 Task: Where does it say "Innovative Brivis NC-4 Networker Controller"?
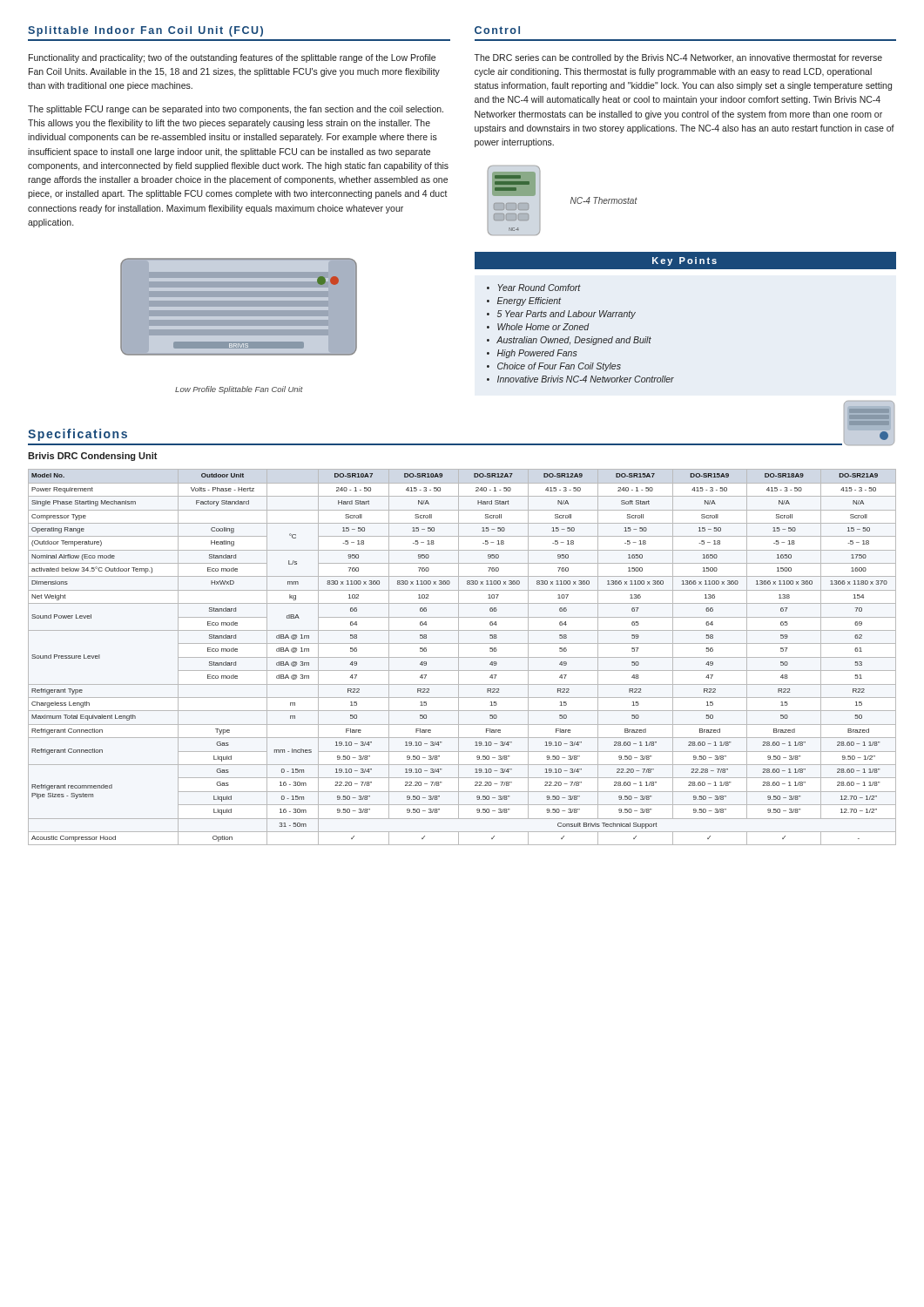click(585, 379)
